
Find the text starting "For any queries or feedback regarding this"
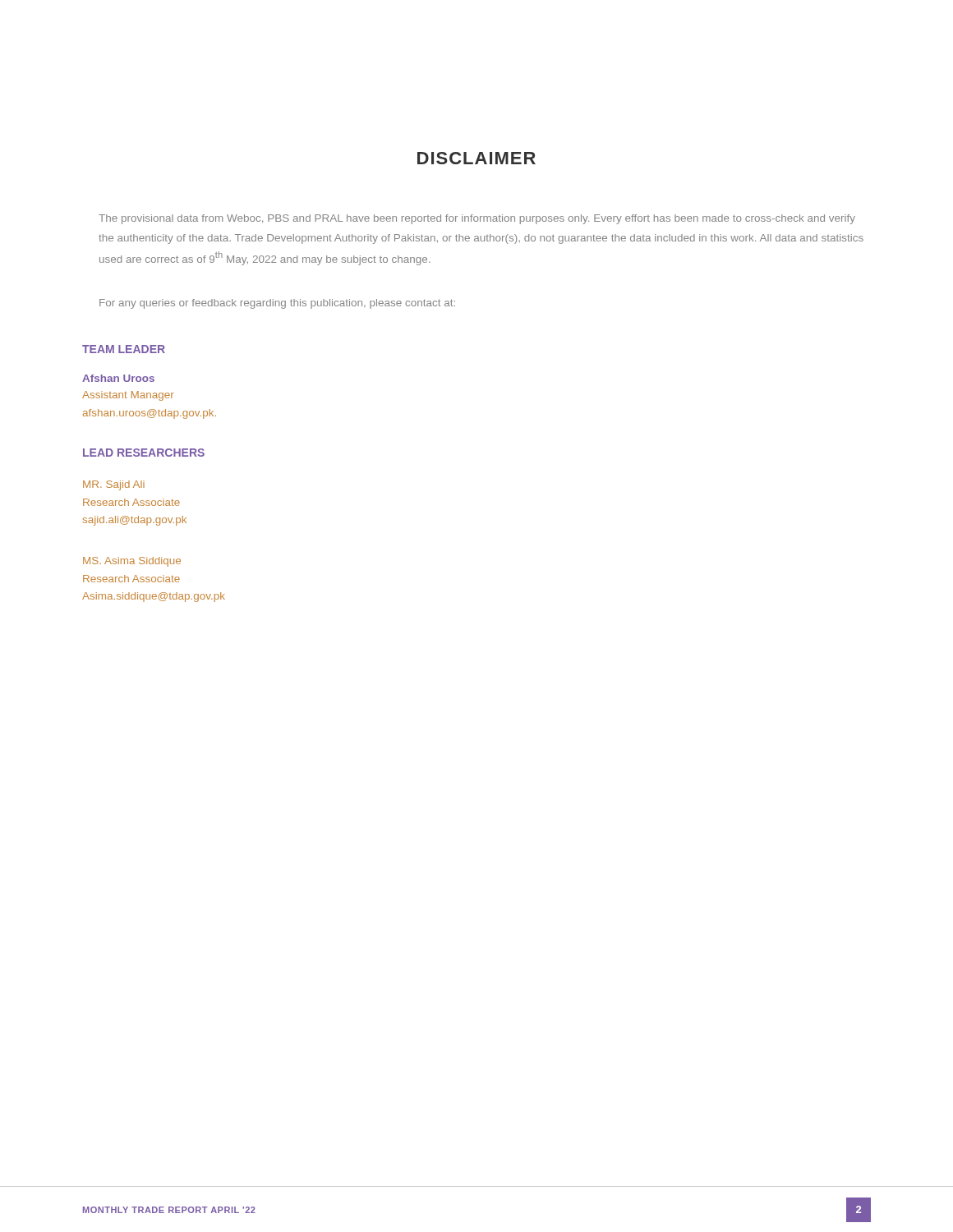pyautogui.click(x=277, y=303)
